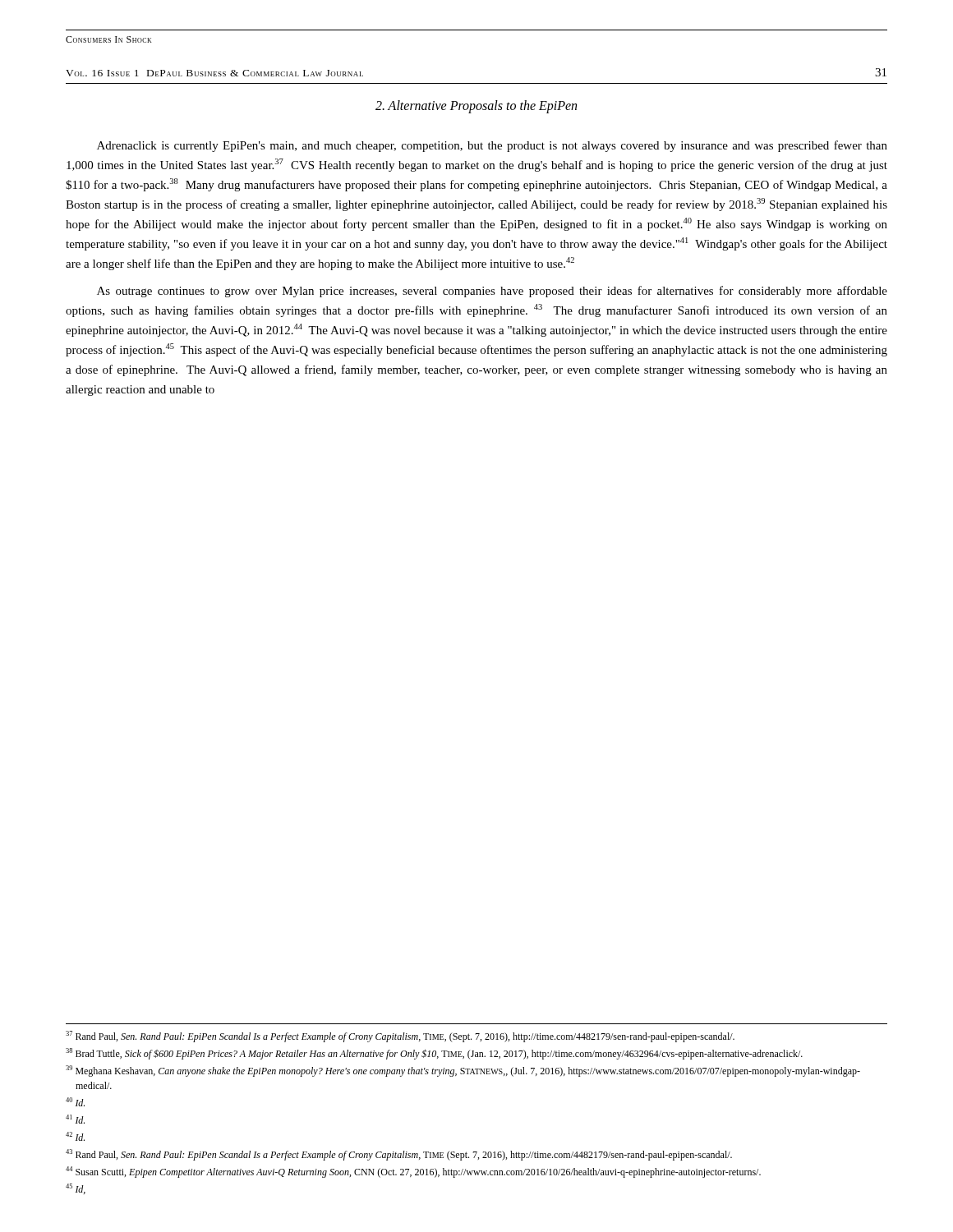Find the block on this page that starts "44 Susan Scutti, Epipen Competitor Alternatives"
The height and width of the screenshot is (1232, 953).
click(413, 1172)
